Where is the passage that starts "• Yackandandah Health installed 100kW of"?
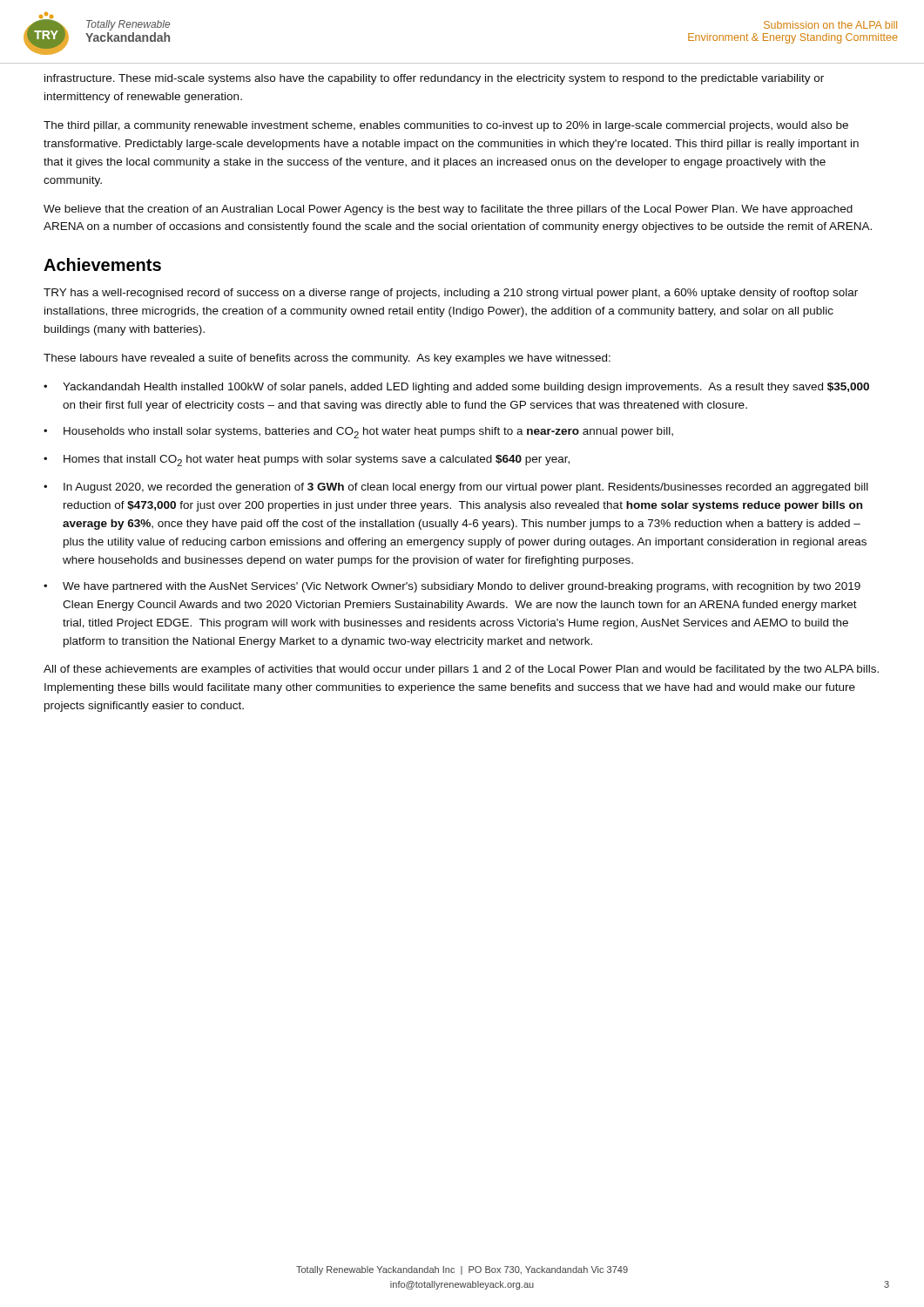 click(x=462, y=396)
